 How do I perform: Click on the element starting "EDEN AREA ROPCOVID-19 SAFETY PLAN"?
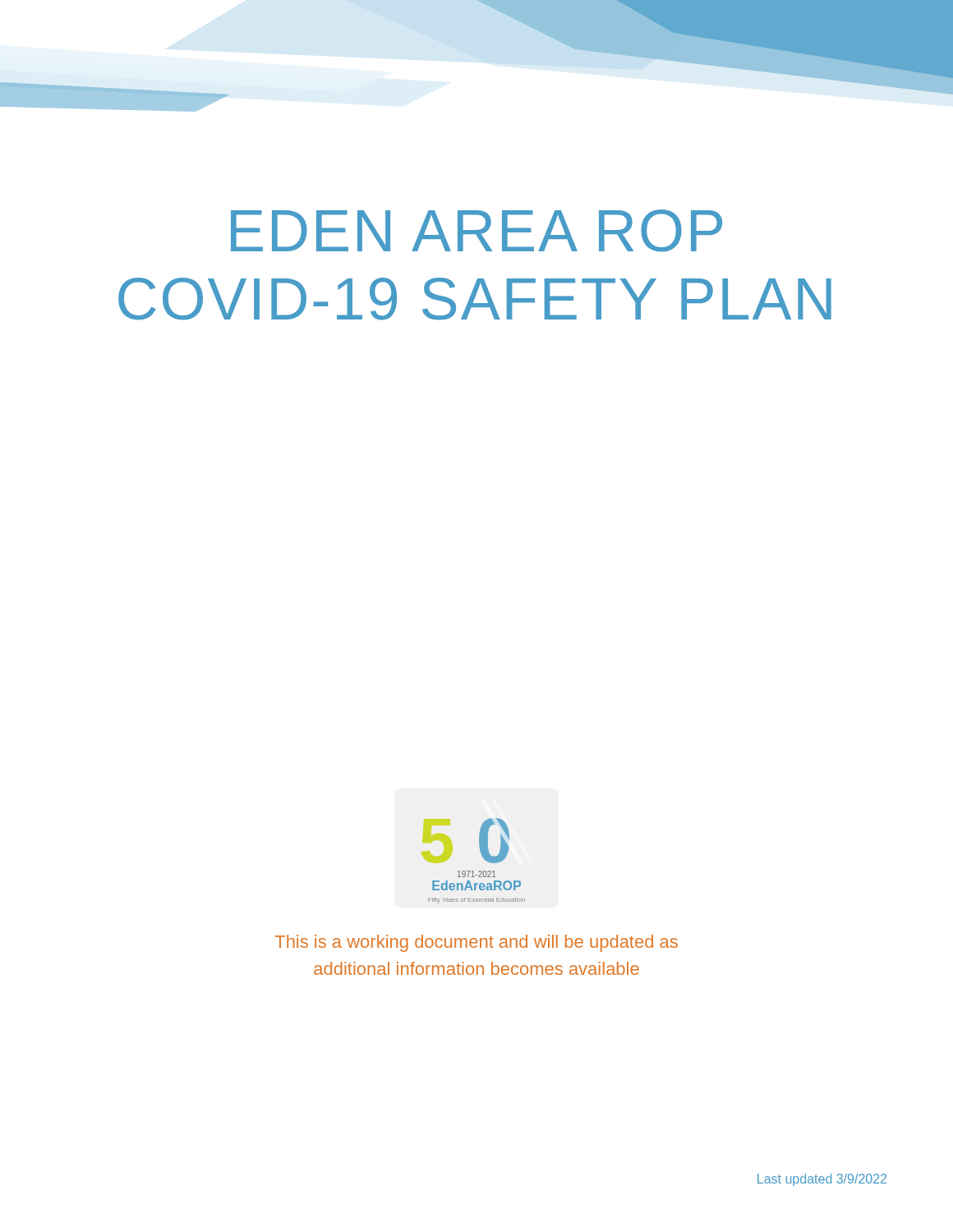(476, 265)
